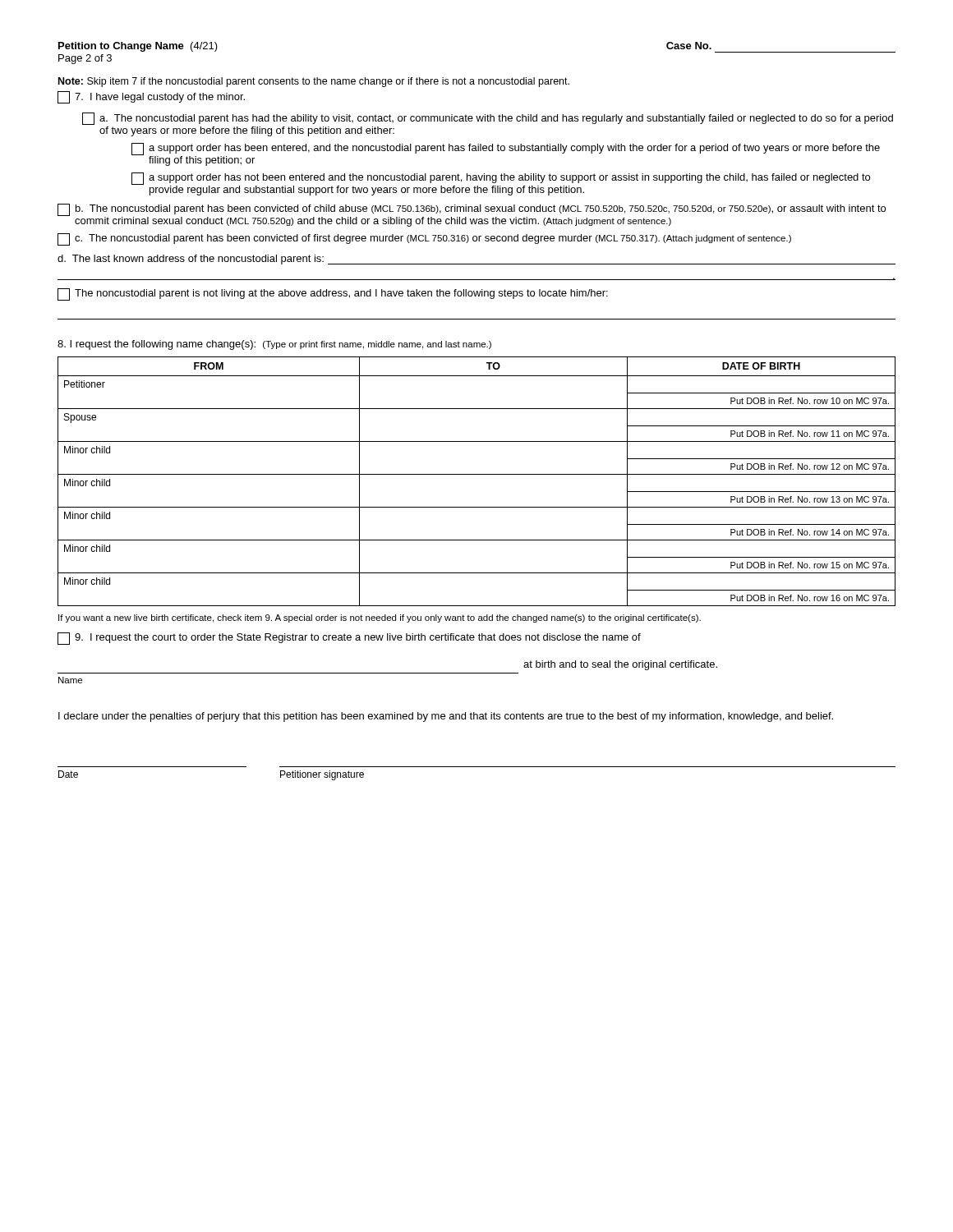Find the text block starting "b. The noncustodial parent has been convicted of"
This screenshot has height=1232, width=953.
pyautogui.click(x=476, y=214)
